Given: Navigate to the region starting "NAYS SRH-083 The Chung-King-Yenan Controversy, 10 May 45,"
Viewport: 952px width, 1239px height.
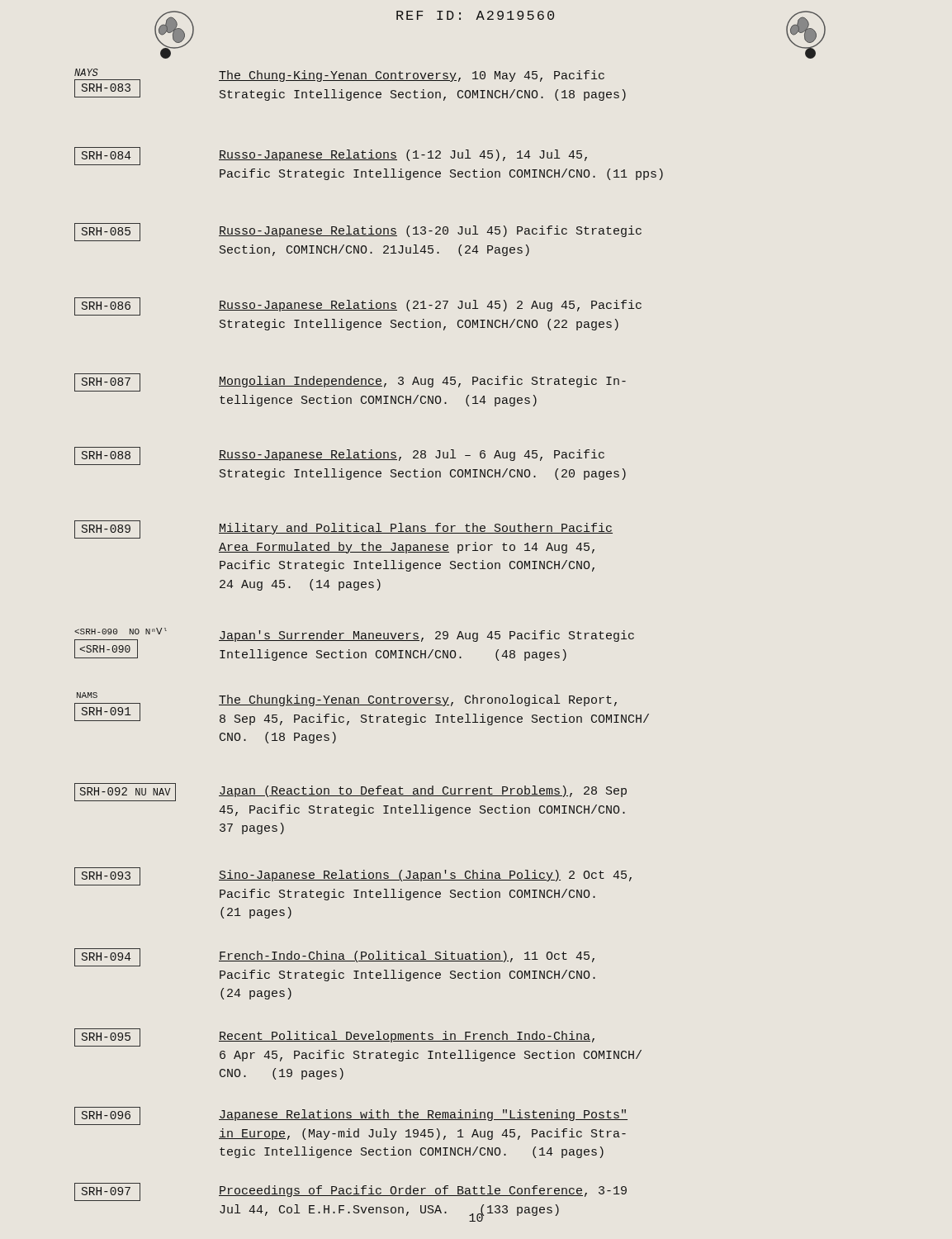Looking at the screenshot, I should click(x=483, y=86).
